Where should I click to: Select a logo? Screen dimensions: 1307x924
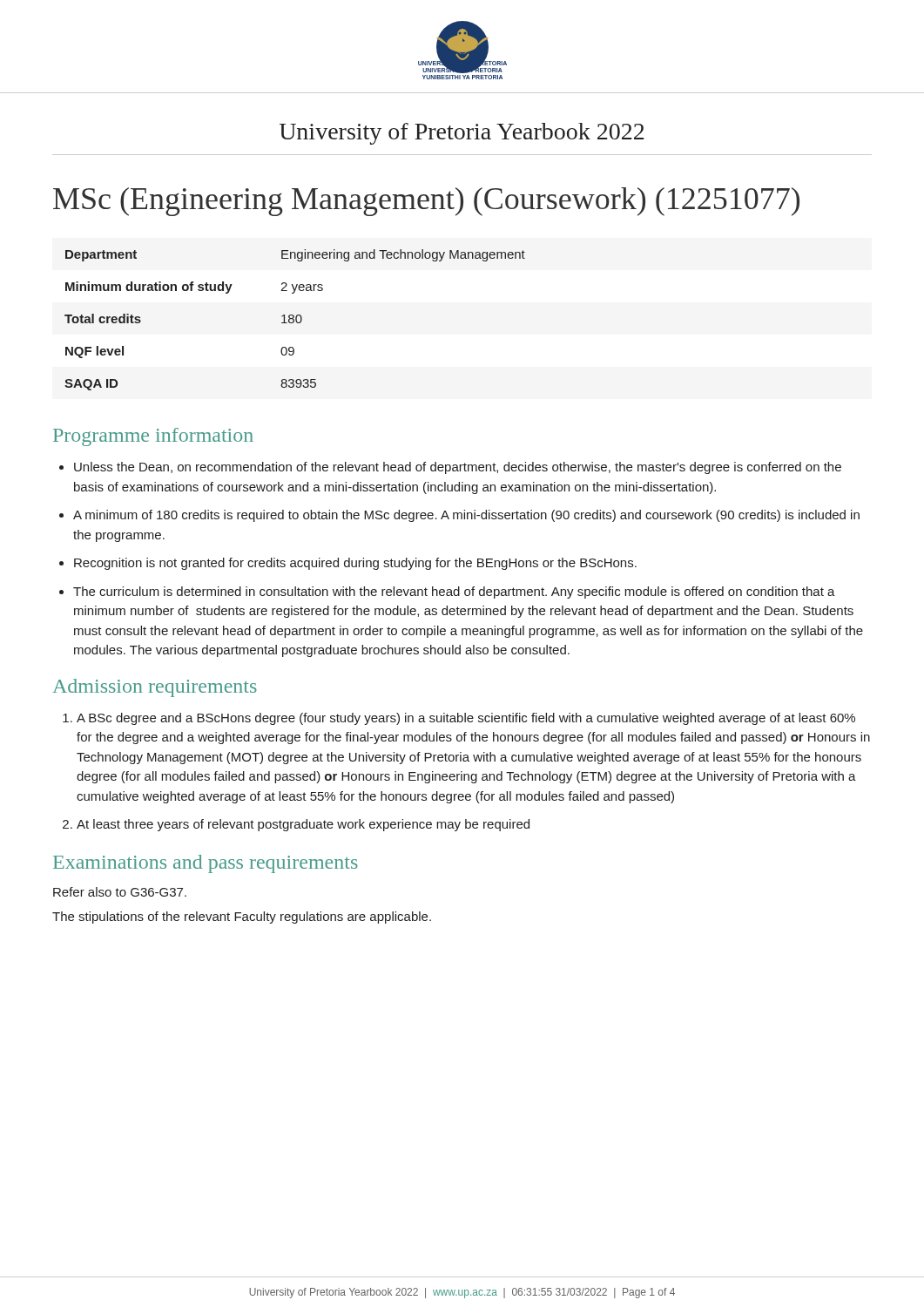(x=462, y=49)
